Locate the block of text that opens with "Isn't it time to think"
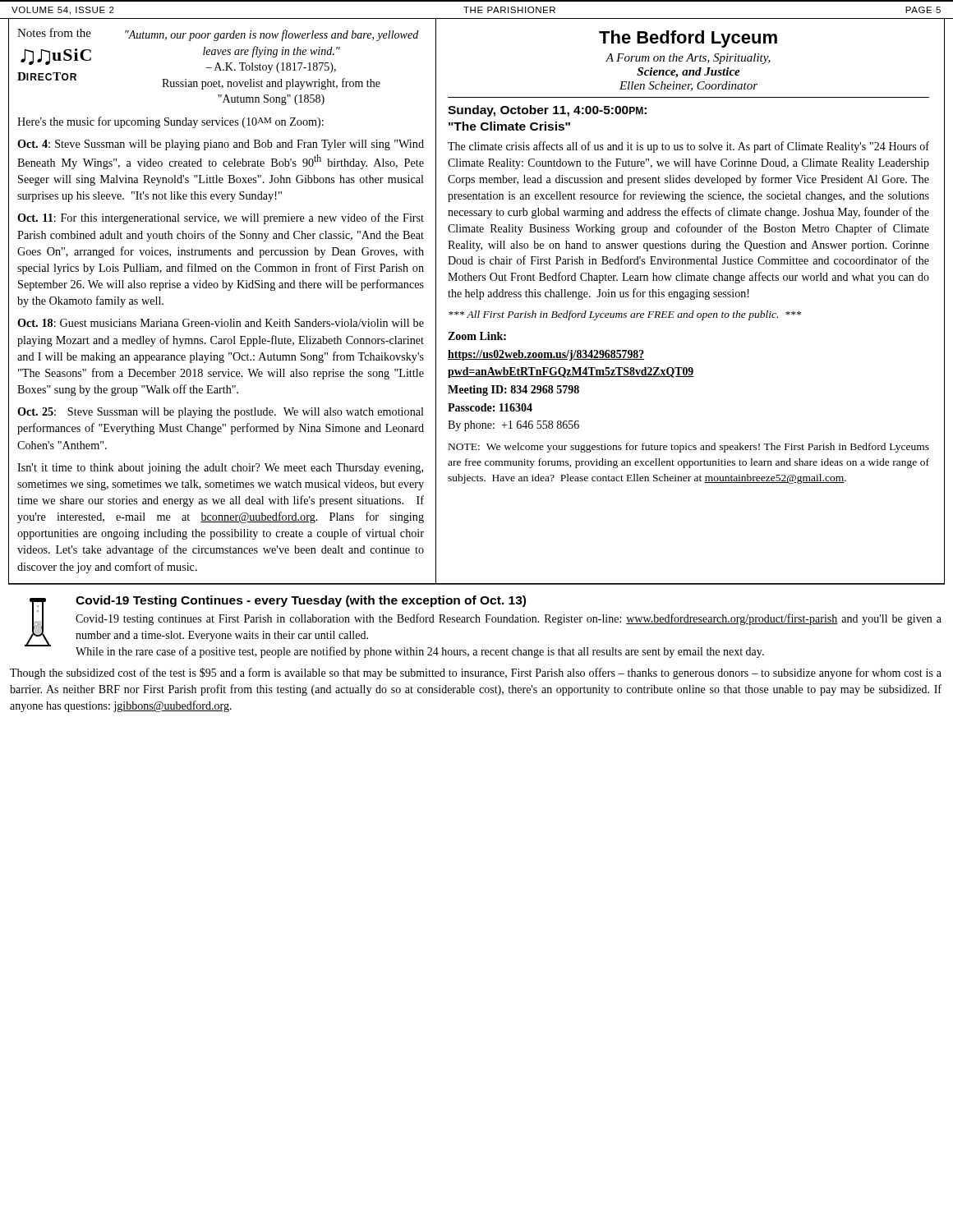953x1232 pixels. pyautogui.click(x=221, y=517)
